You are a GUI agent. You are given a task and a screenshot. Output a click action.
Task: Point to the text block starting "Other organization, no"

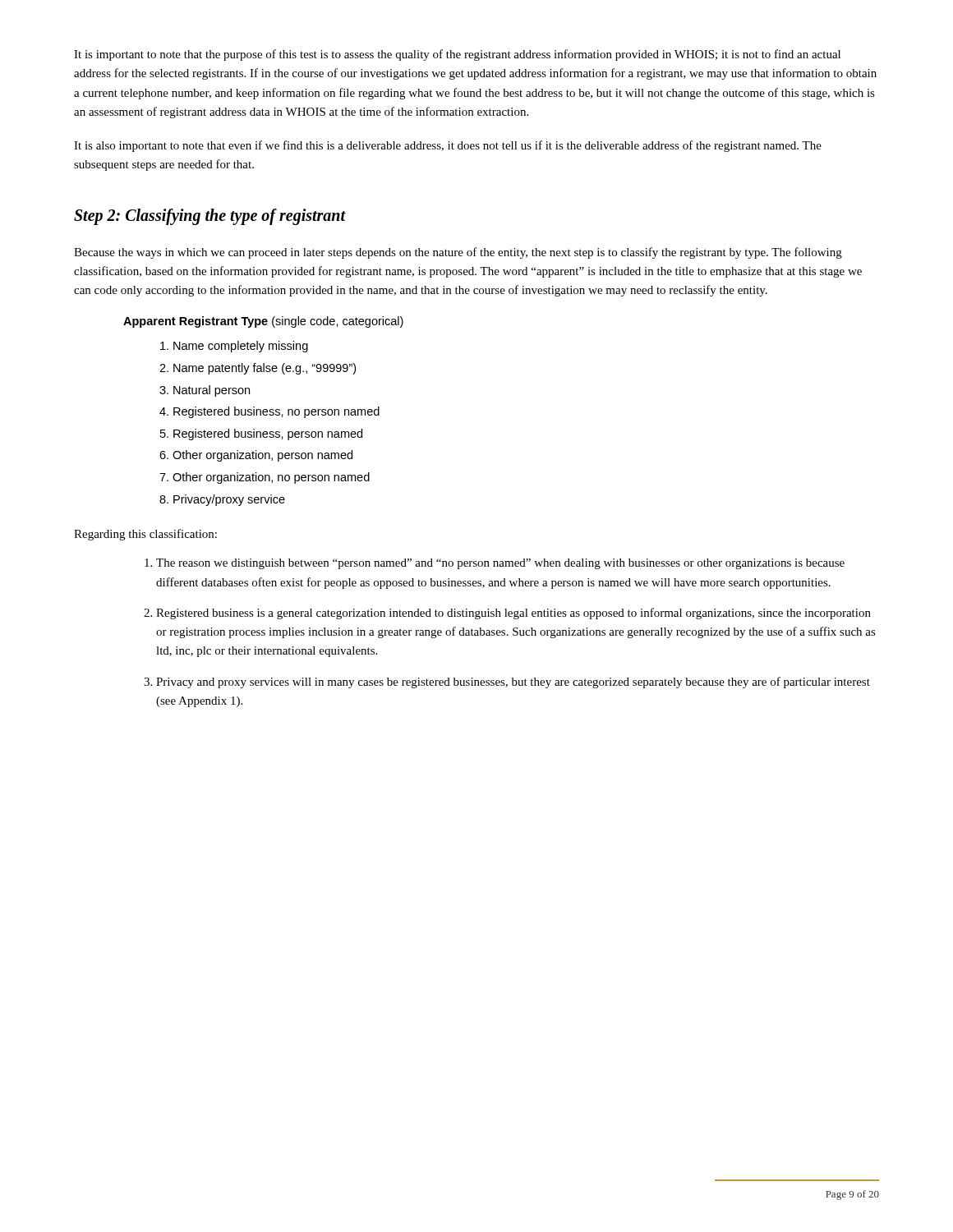[271, 478]
